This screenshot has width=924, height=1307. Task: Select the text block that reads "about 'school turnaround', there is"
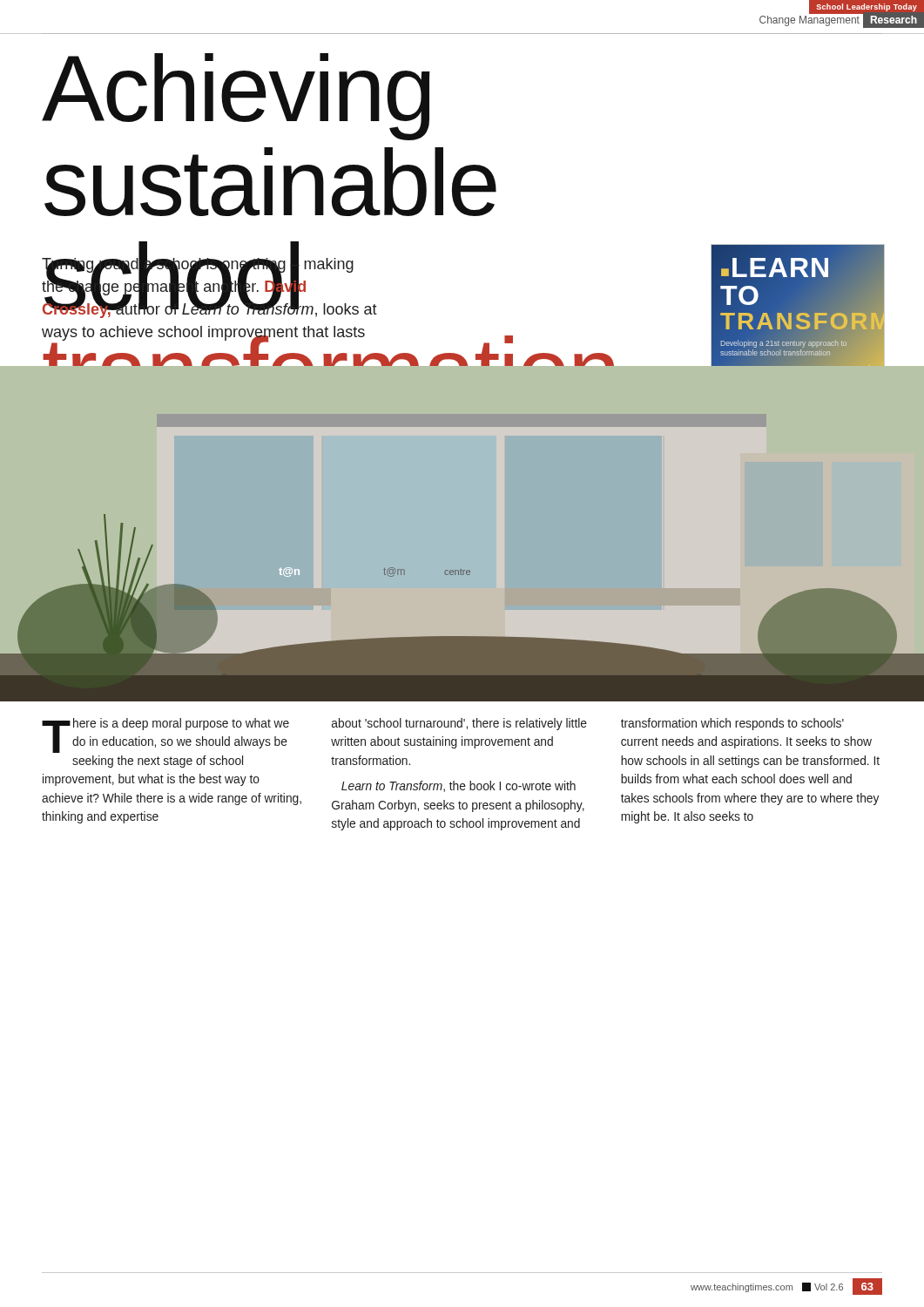click(x=462, y=774)
